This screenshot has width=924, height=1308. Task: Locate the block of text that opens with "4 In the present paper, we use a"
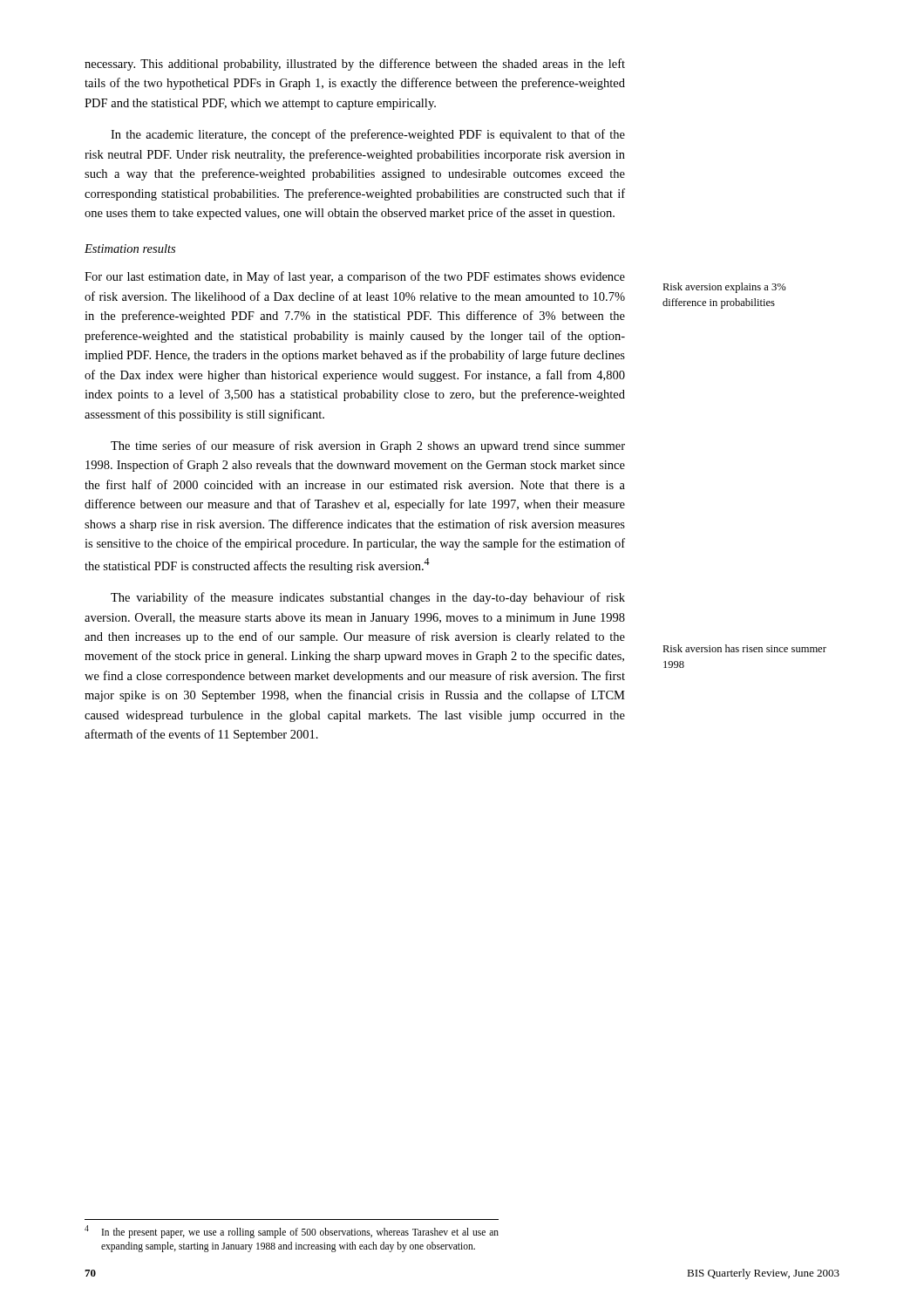292,1239
